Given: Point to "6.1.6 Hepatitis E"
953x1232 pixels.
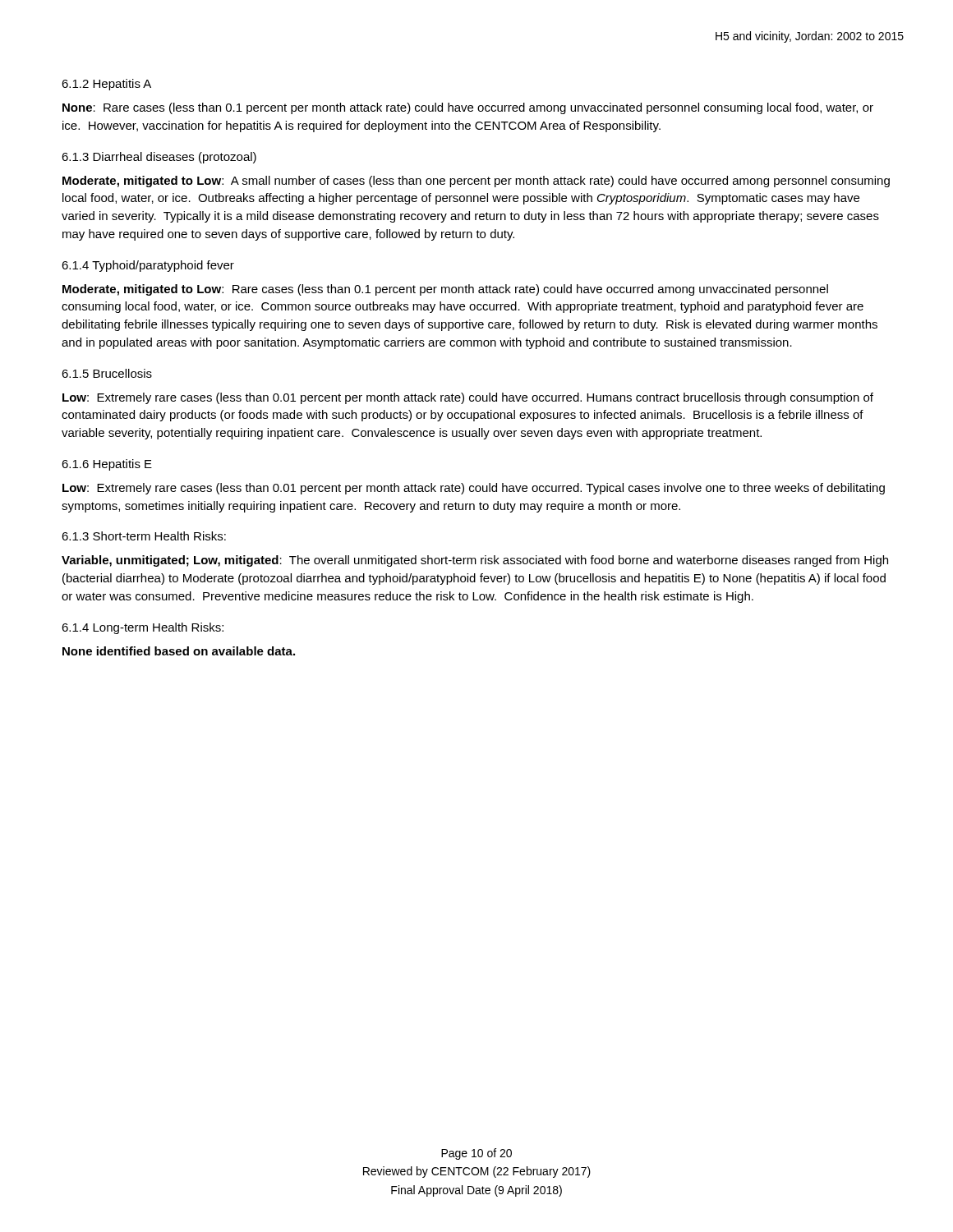Looking at the screenshot, I should pos(107,463).
